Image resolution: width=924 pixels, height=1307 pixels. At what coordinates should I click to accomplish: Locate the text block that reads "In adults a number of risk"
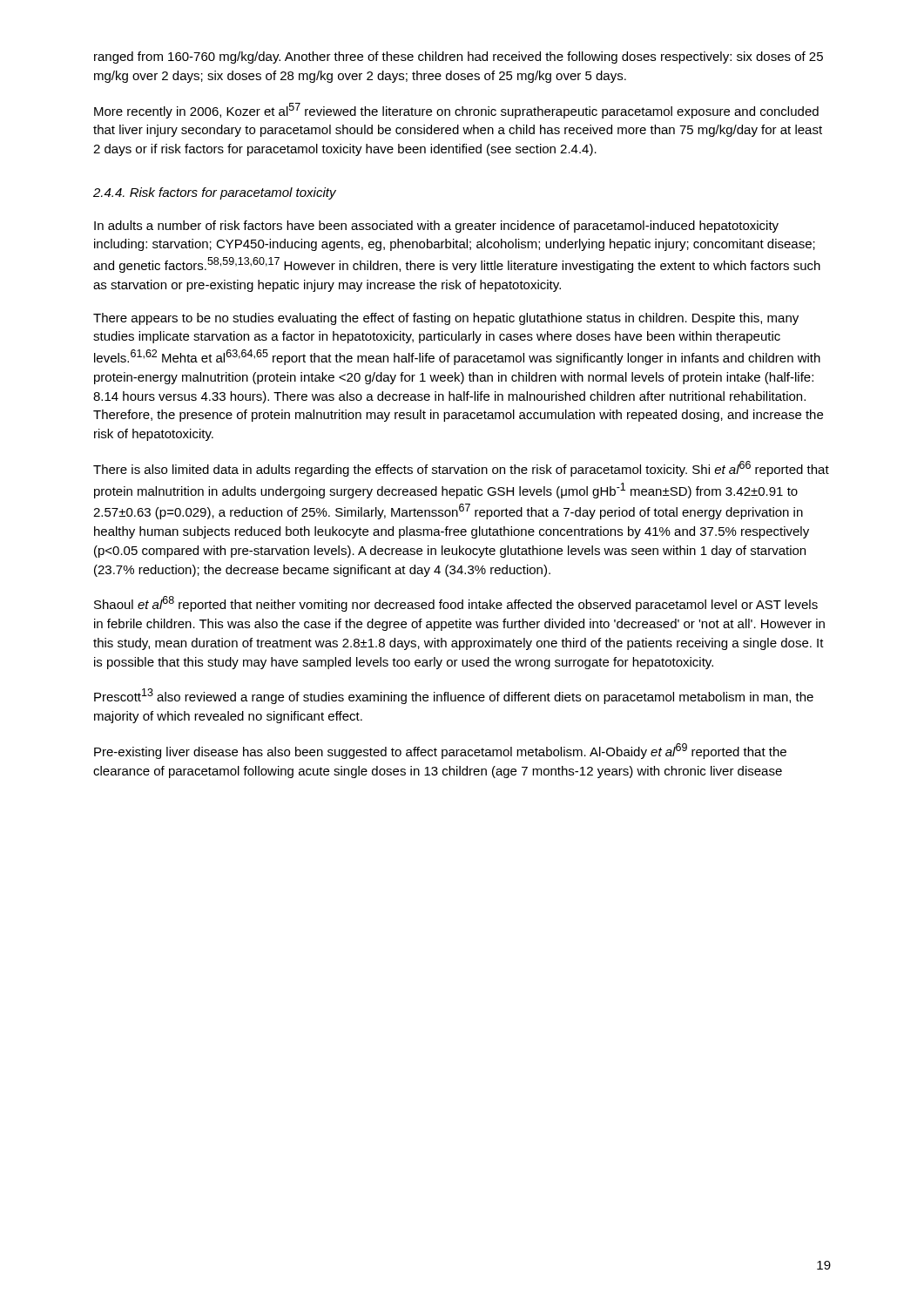(462, 255)
